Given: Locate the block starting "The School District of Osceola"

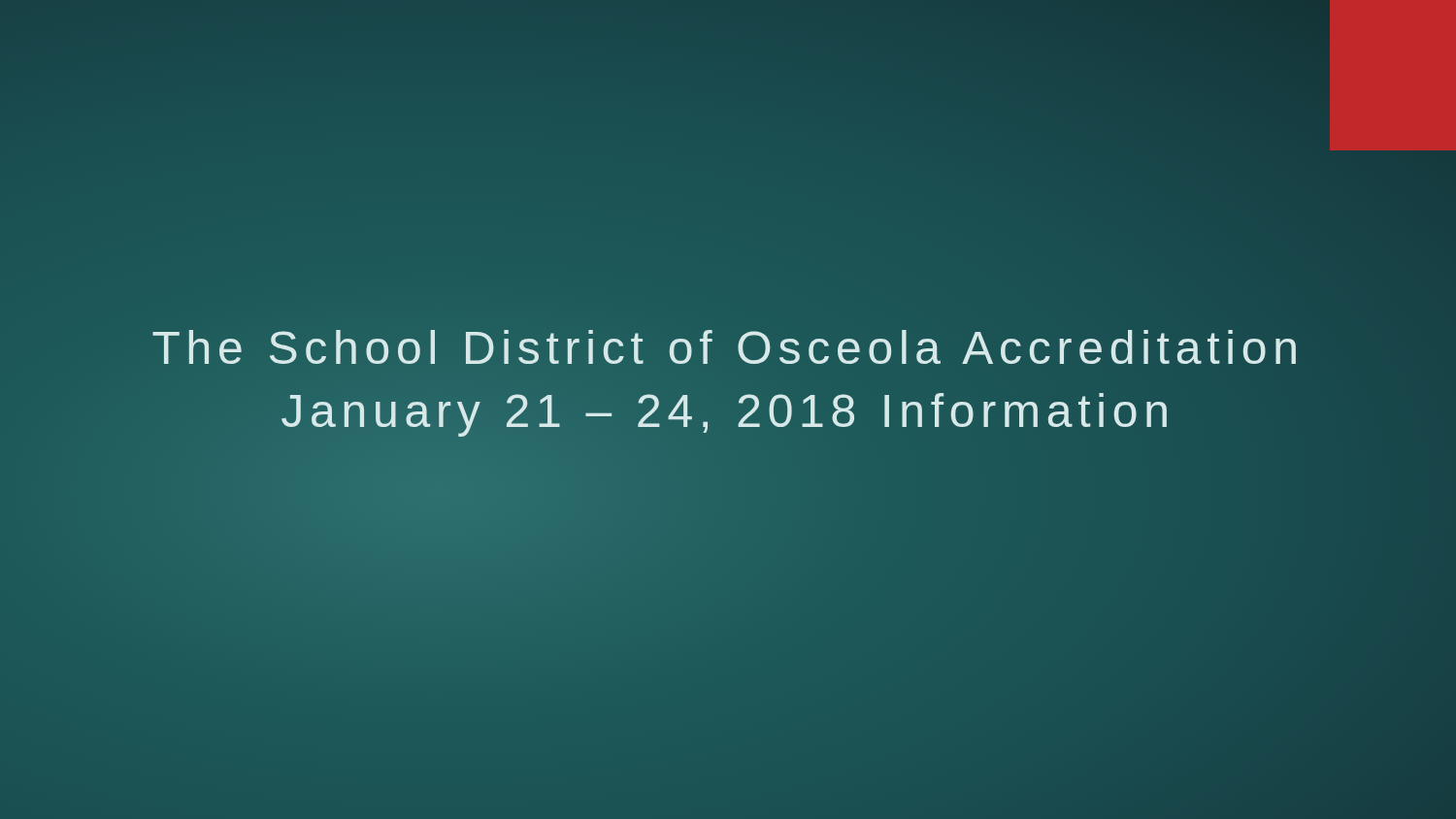Looking at the screenshot, I should 728,380.
